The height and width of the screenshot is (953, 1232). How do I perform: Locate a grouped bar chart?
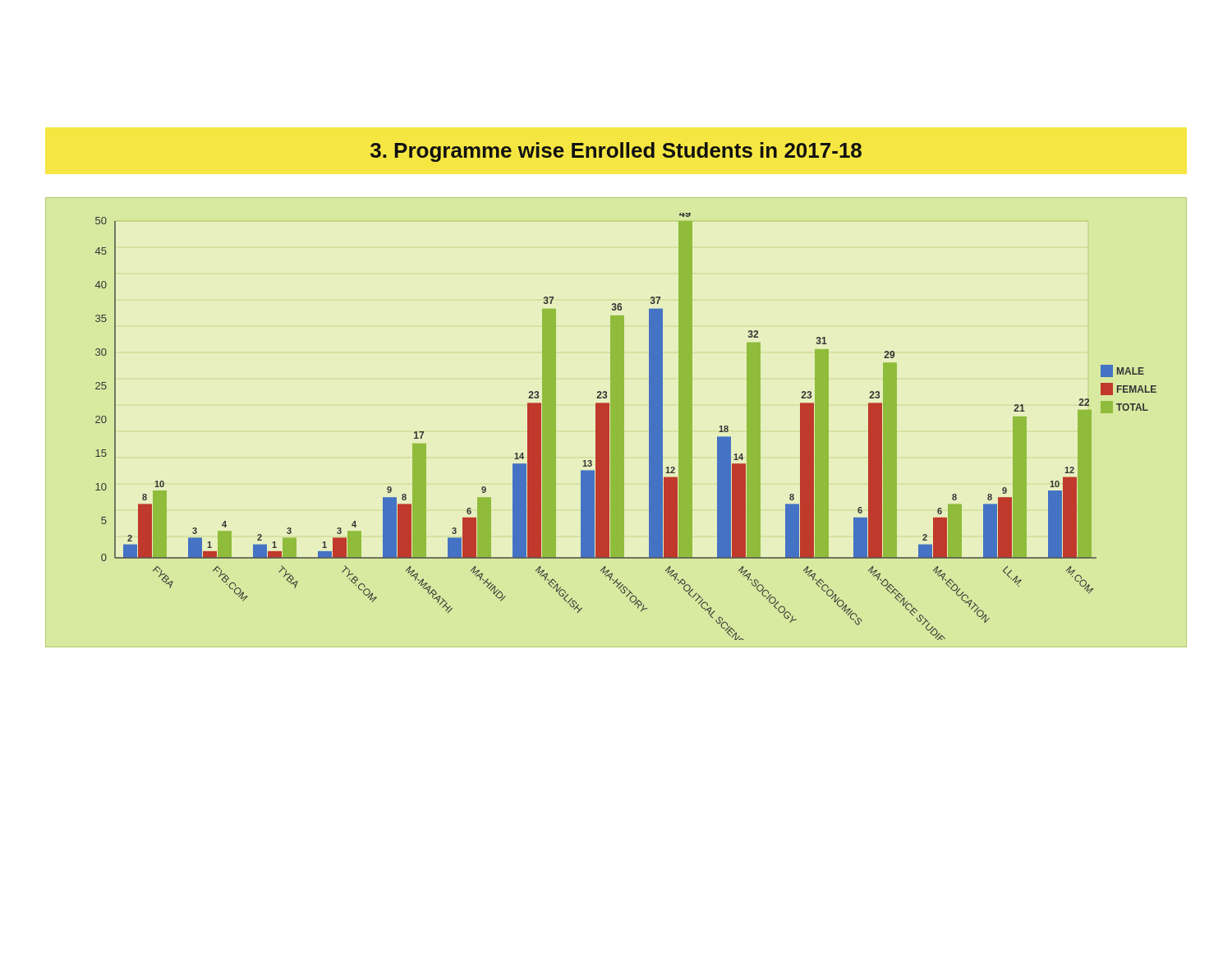[616, 422]
